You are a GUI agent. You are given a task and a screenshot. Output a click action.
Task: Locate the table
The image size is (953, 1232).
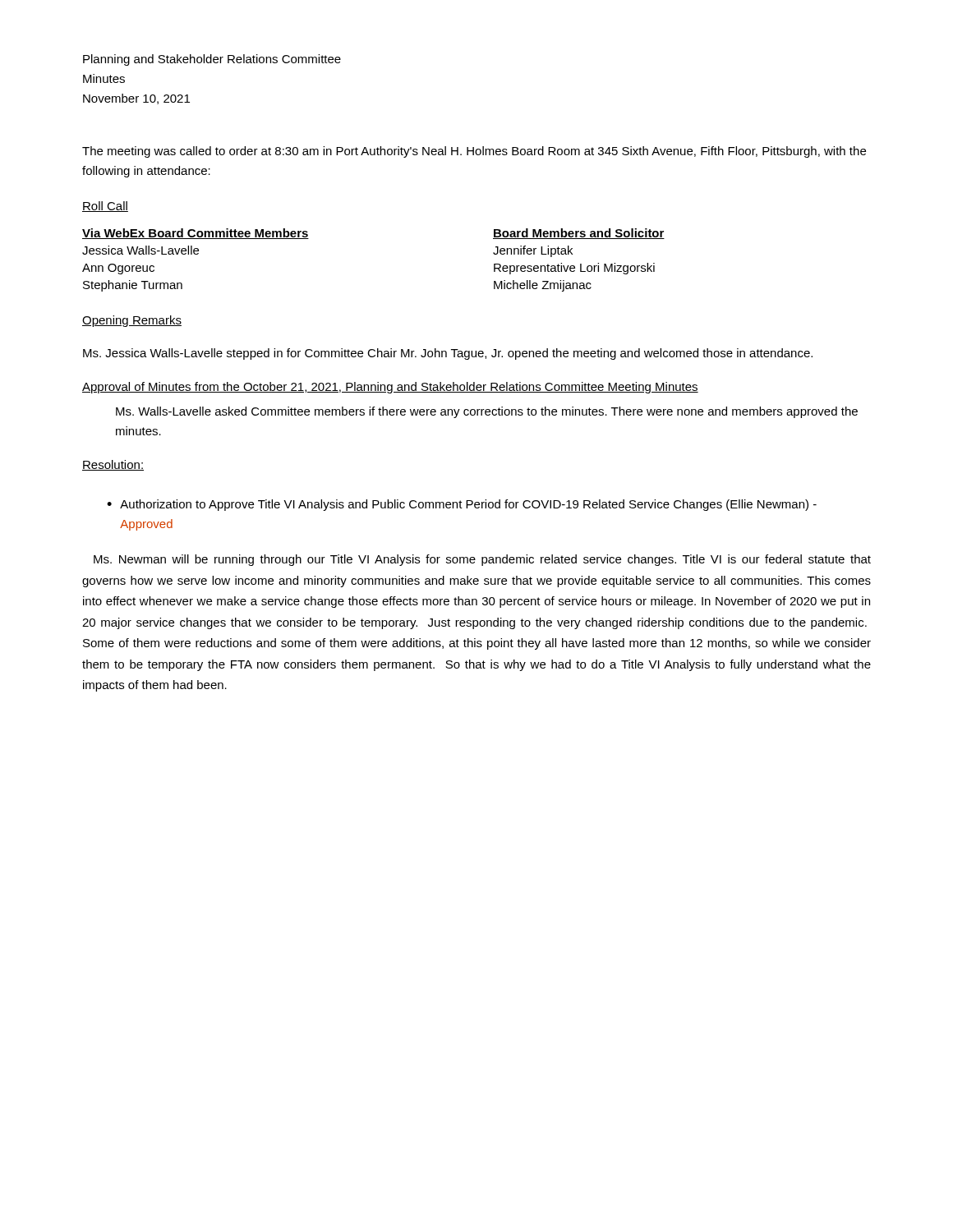(x=476, y=259)
